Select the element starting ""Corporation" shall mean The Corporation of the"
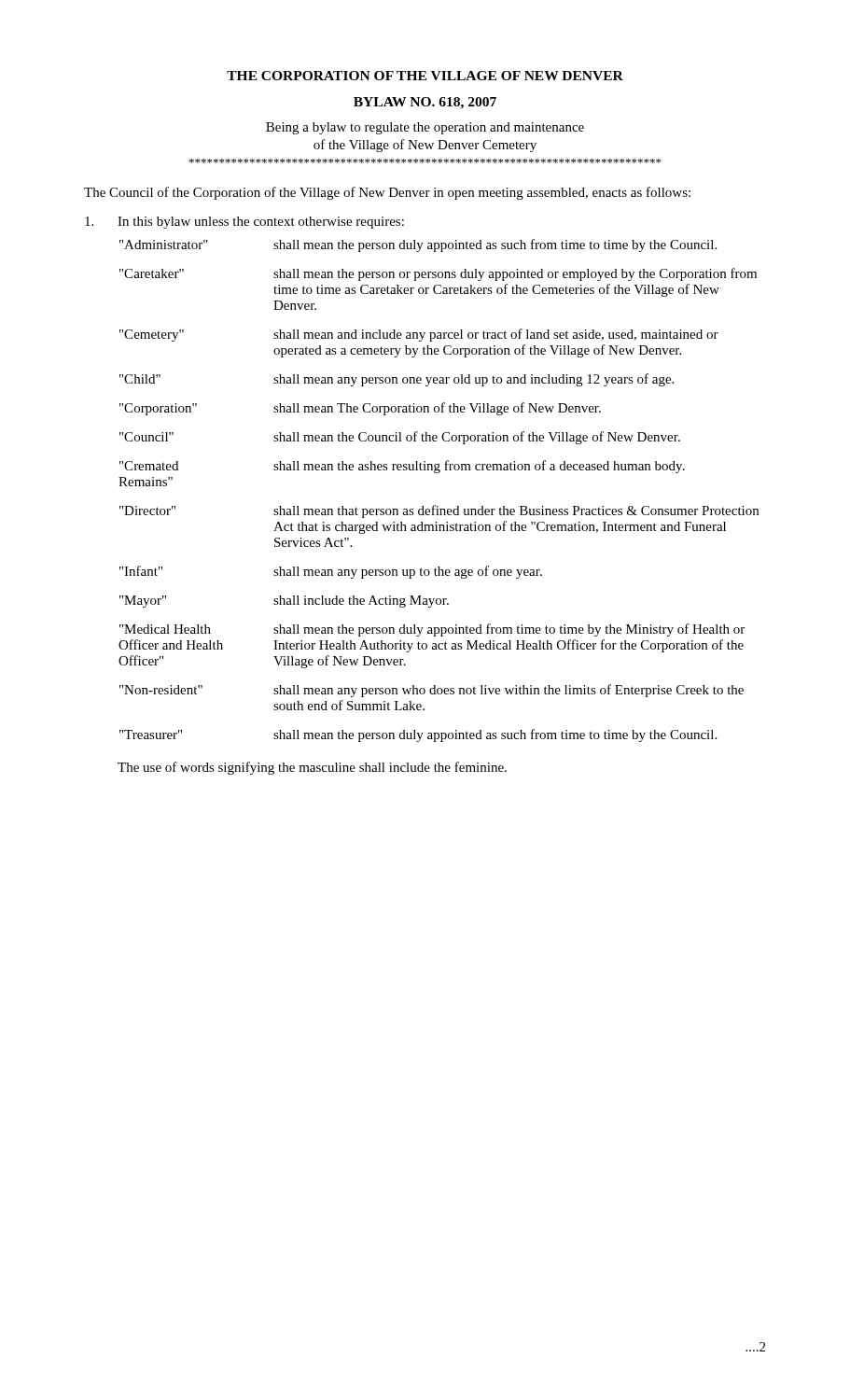The height and width of the screenshot is (1400, 850). (x=442, y=415)
